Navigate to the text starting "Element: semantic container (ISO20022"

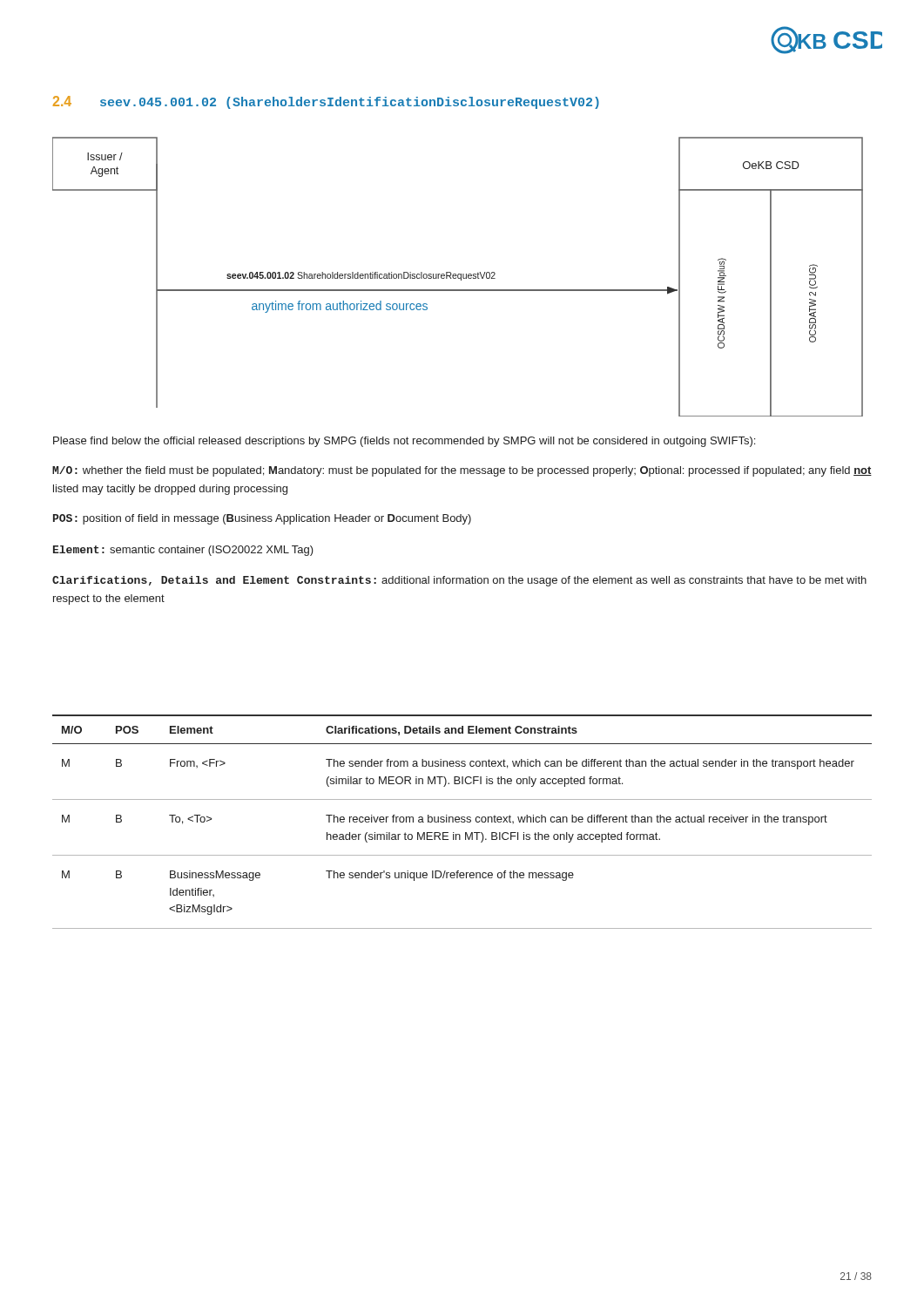point(183,549)
